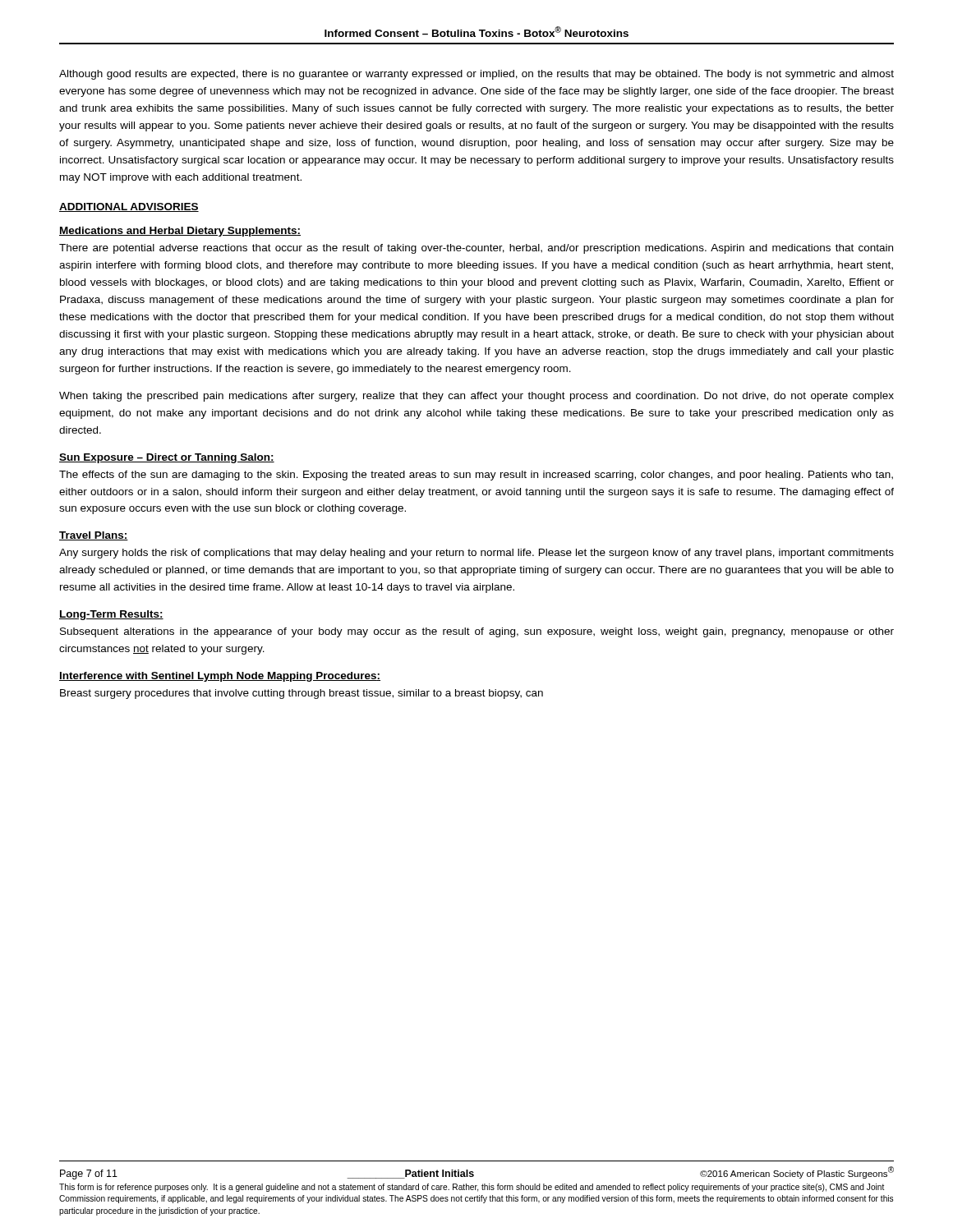This screenshot has width=953, height=1232.
Task: Point to "Travel Plans:"
Action: point(93,535)
